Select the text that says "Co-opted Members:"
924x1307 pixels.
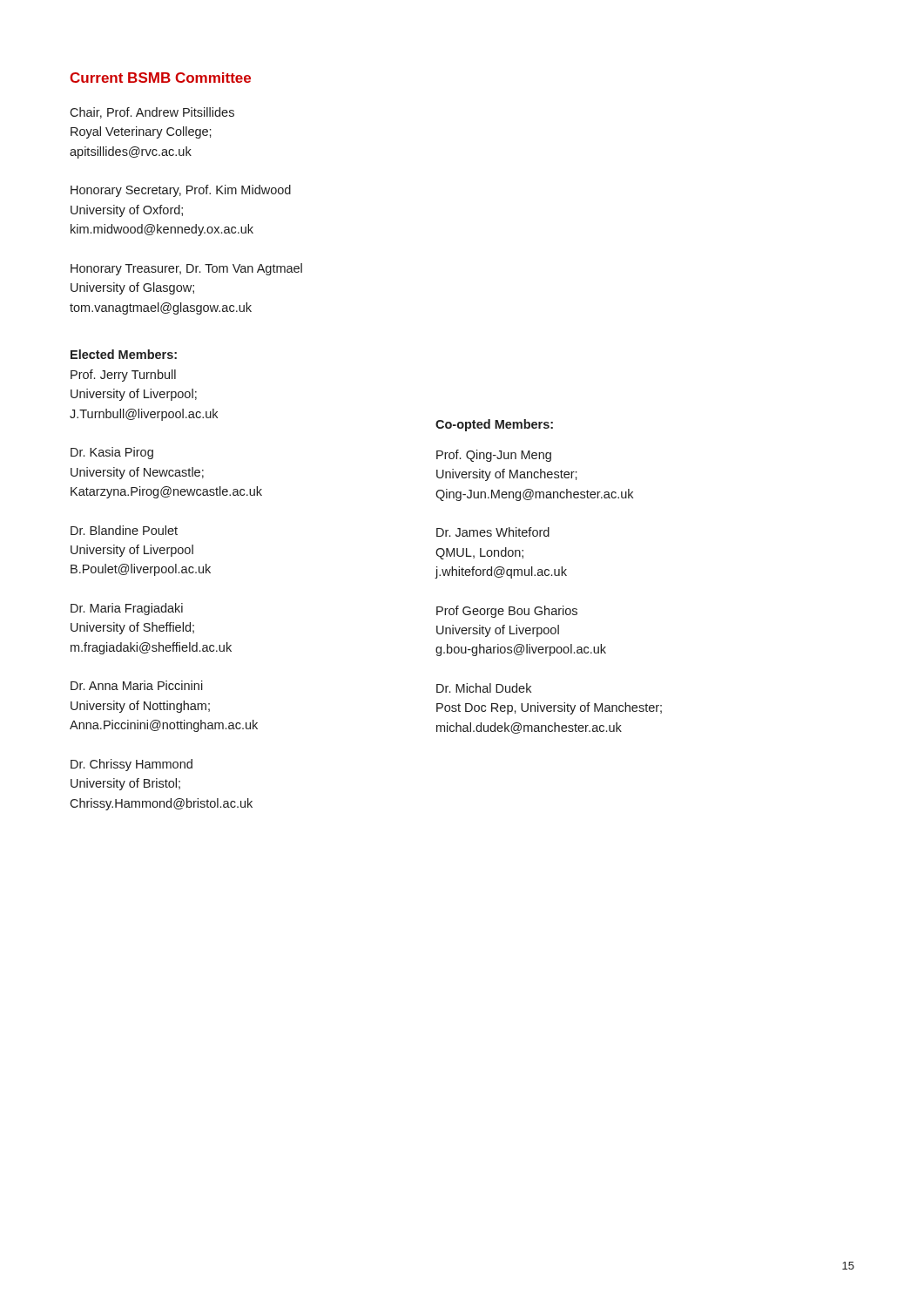click(x=494, y=425)
